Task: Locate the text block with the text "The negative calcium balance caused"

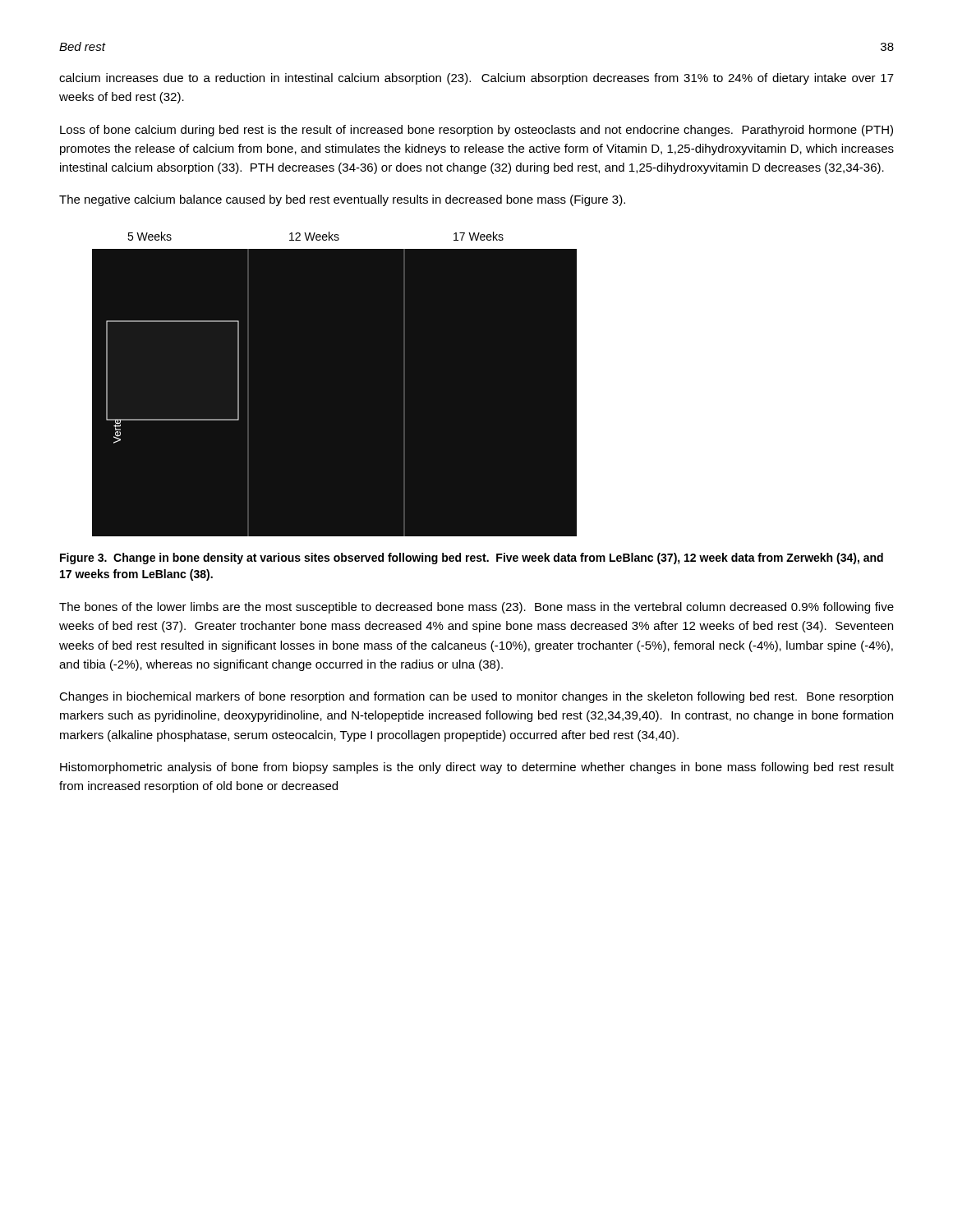Action: pyautogui.click(x=343, y=199)
